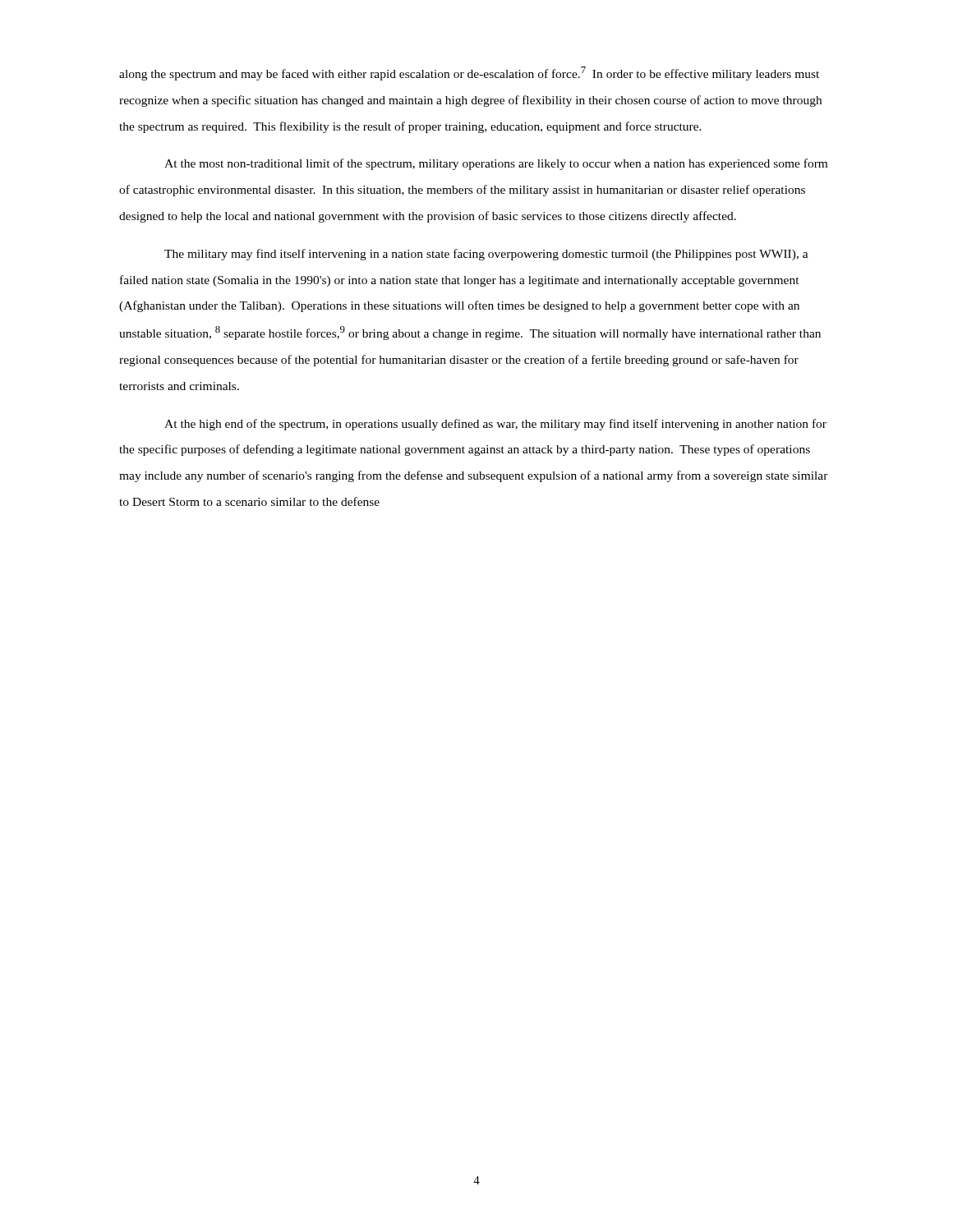
Task: Click the passage that begins "At the most non-traditional limit of the"
Action: pyautogui.click(x=476, y=190)
